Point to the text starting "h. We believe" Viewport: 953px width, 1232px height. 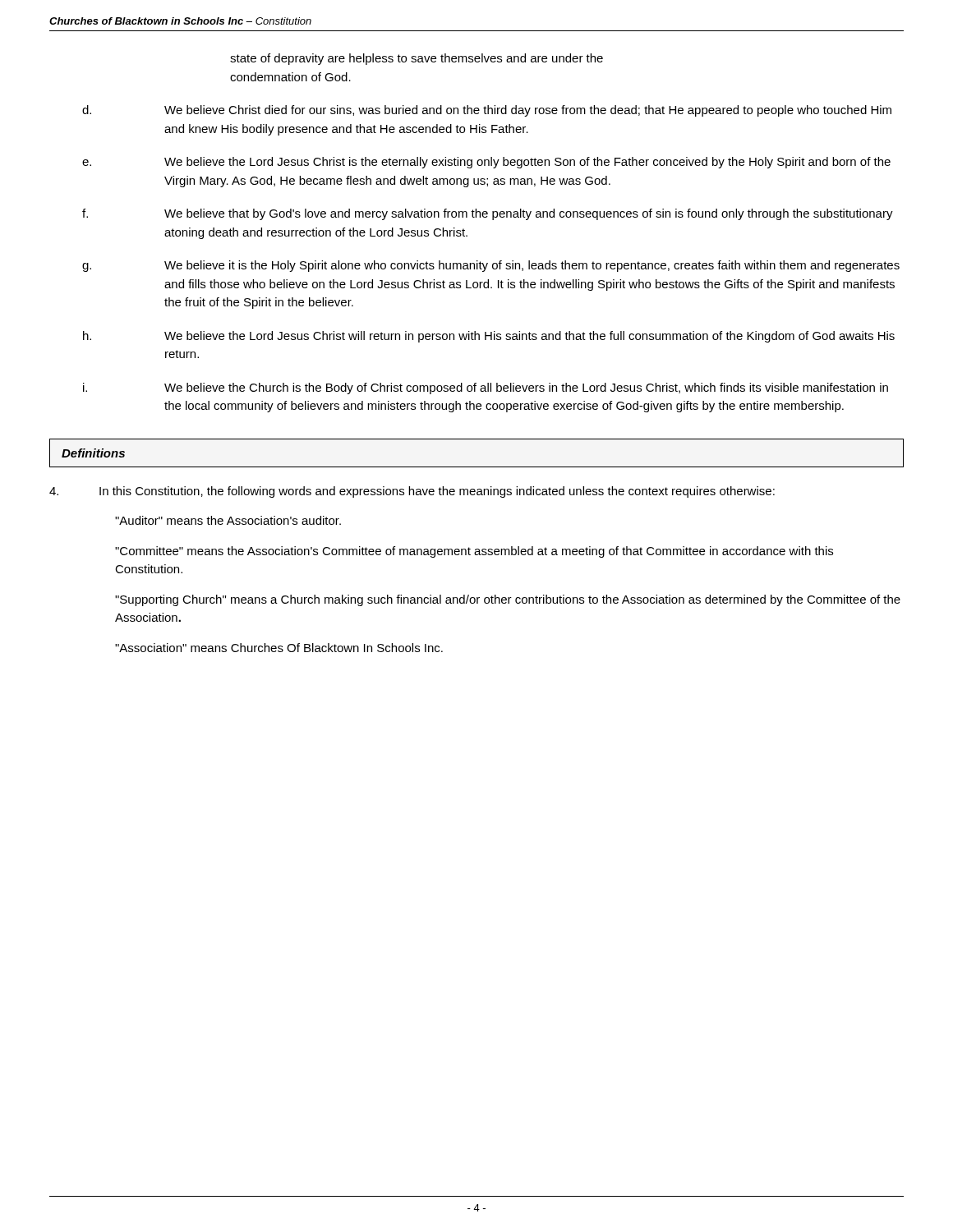pyautogui.click(x=476, y=345)
